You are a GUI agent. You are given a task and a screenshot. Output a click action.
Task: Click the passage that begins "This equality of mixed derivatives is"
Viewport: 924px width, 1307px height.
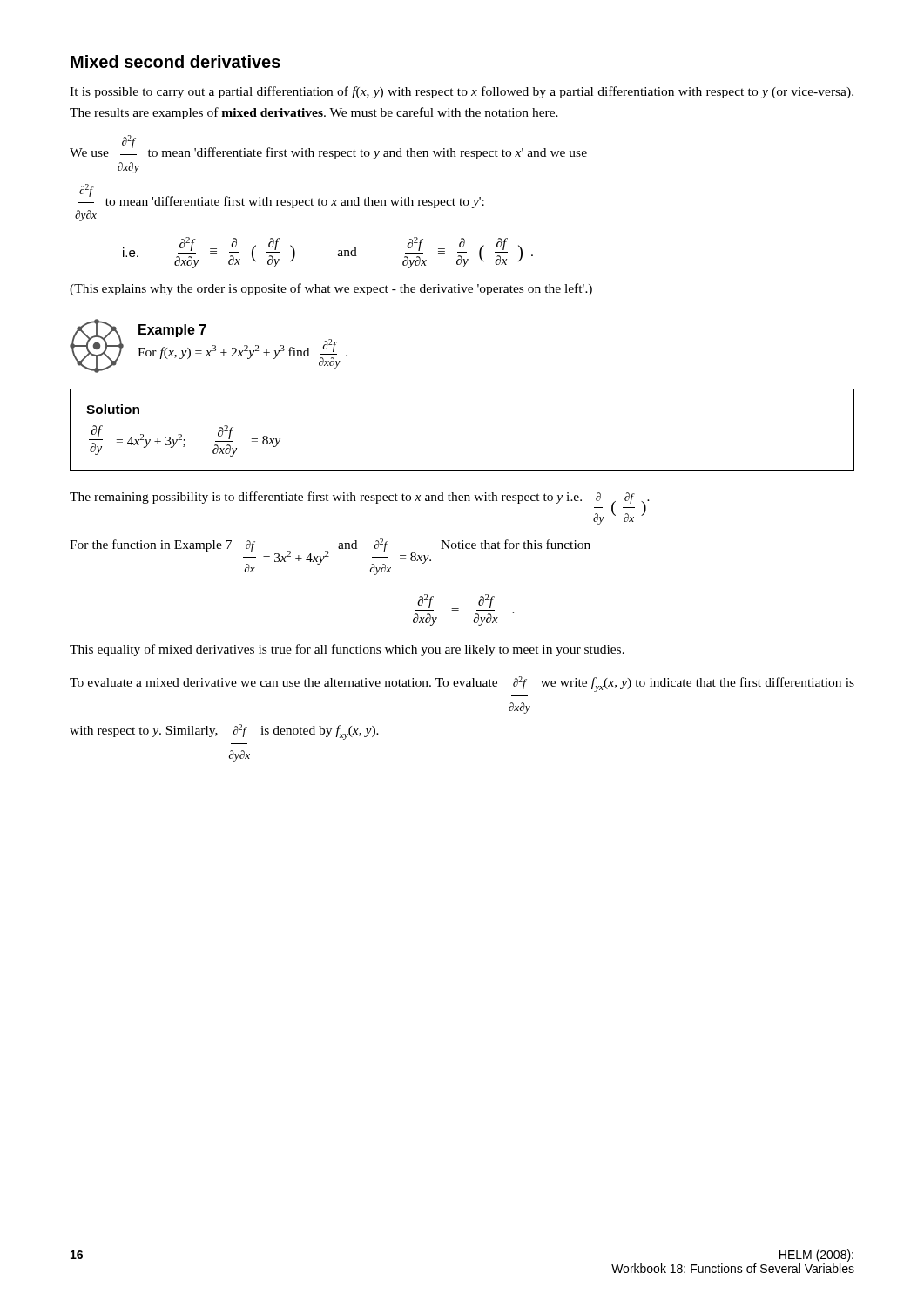(347, 649)
